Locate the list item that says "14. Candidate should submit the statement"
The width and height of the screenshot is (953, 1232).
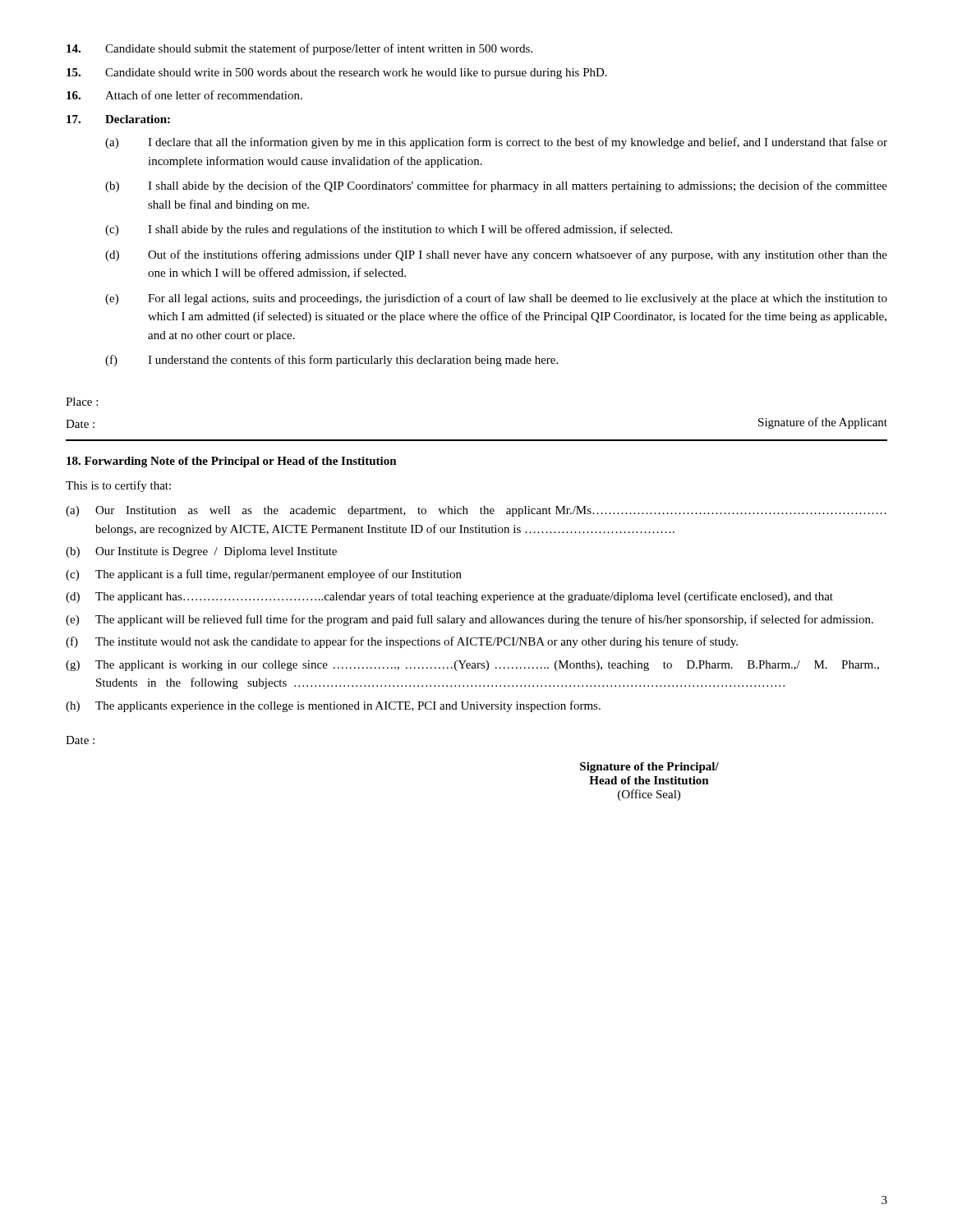tap(476, 49)
